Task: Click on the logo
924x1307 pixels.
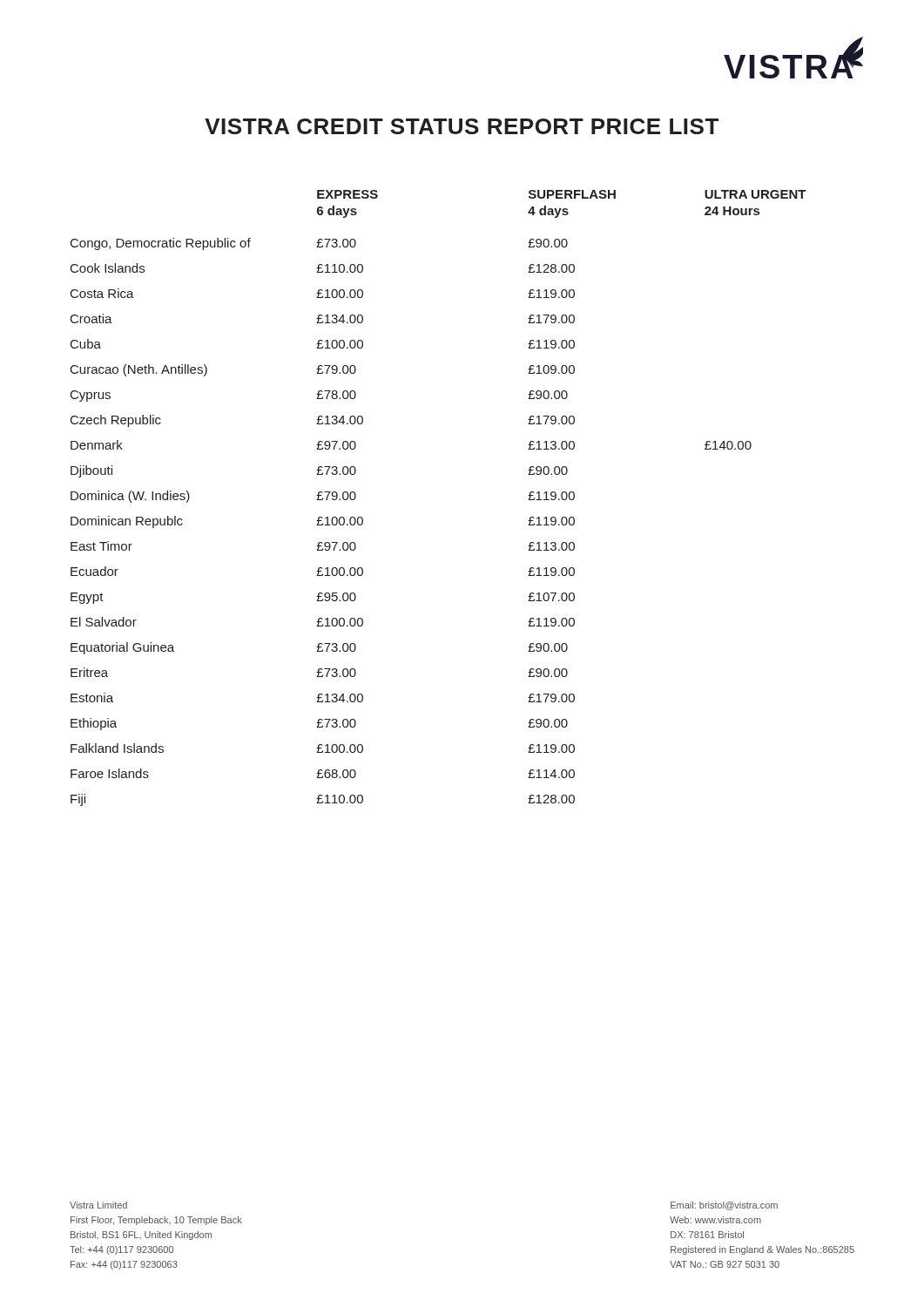Action: pos(793,63)
